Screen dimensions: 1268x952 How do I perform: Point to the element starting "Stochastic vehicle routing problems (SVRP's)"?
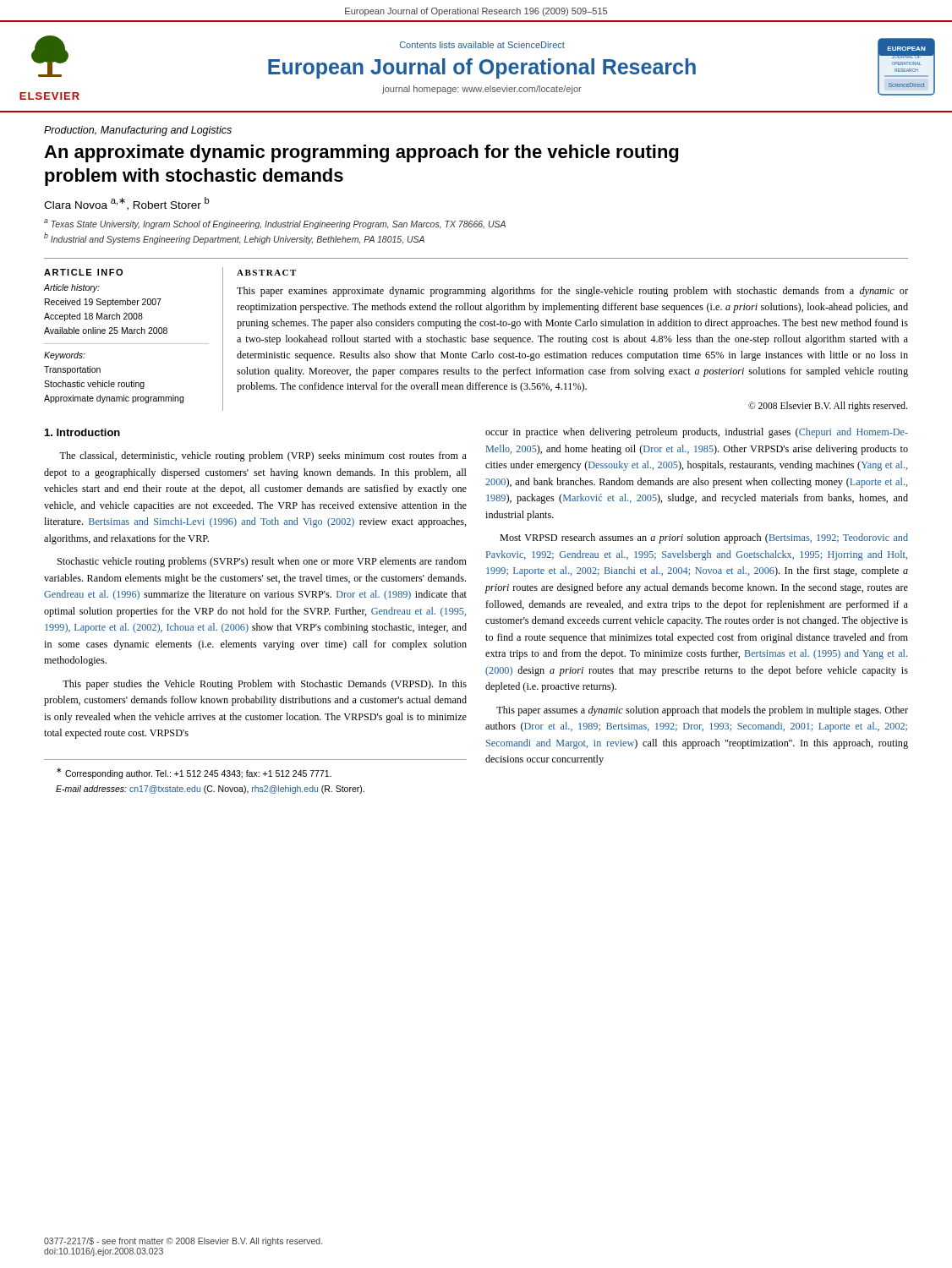point(255,611)
